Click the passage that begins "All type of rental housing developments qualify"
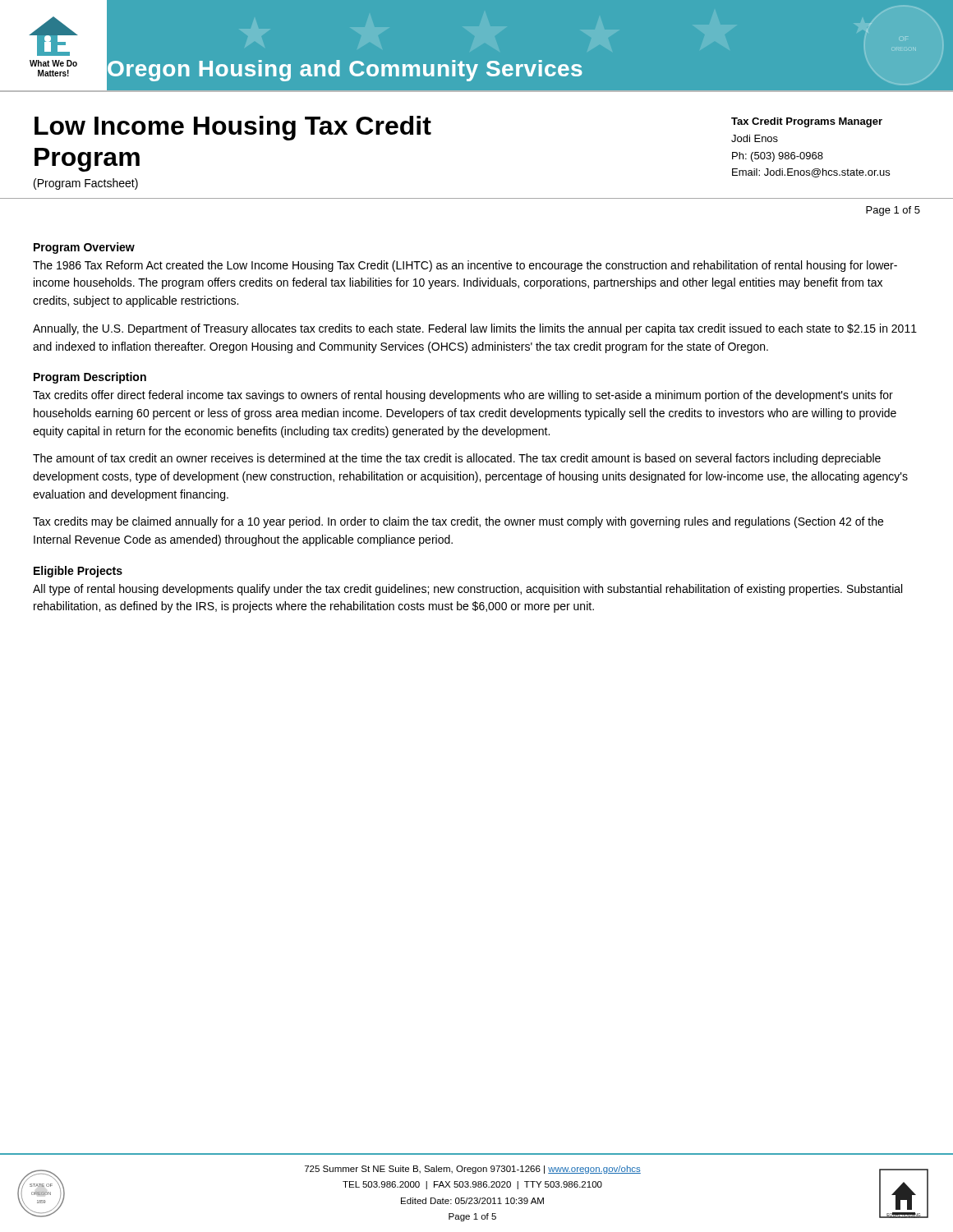Viewport: 953px width, 1232px height. [x=468, y=598]
